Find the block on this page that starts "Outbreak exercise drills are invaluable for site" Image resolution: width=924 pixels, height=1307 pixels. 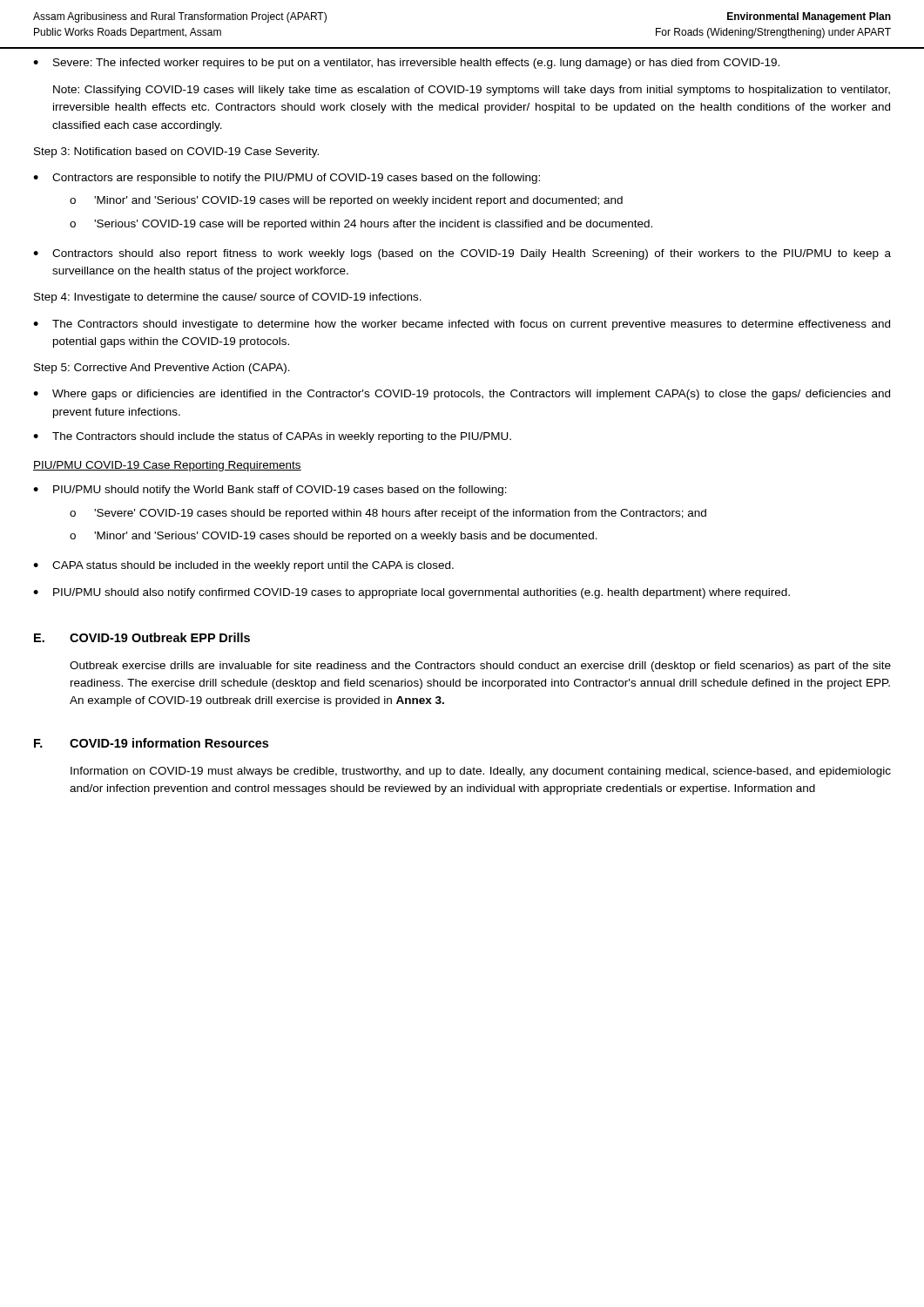click(x=480, y=683)
